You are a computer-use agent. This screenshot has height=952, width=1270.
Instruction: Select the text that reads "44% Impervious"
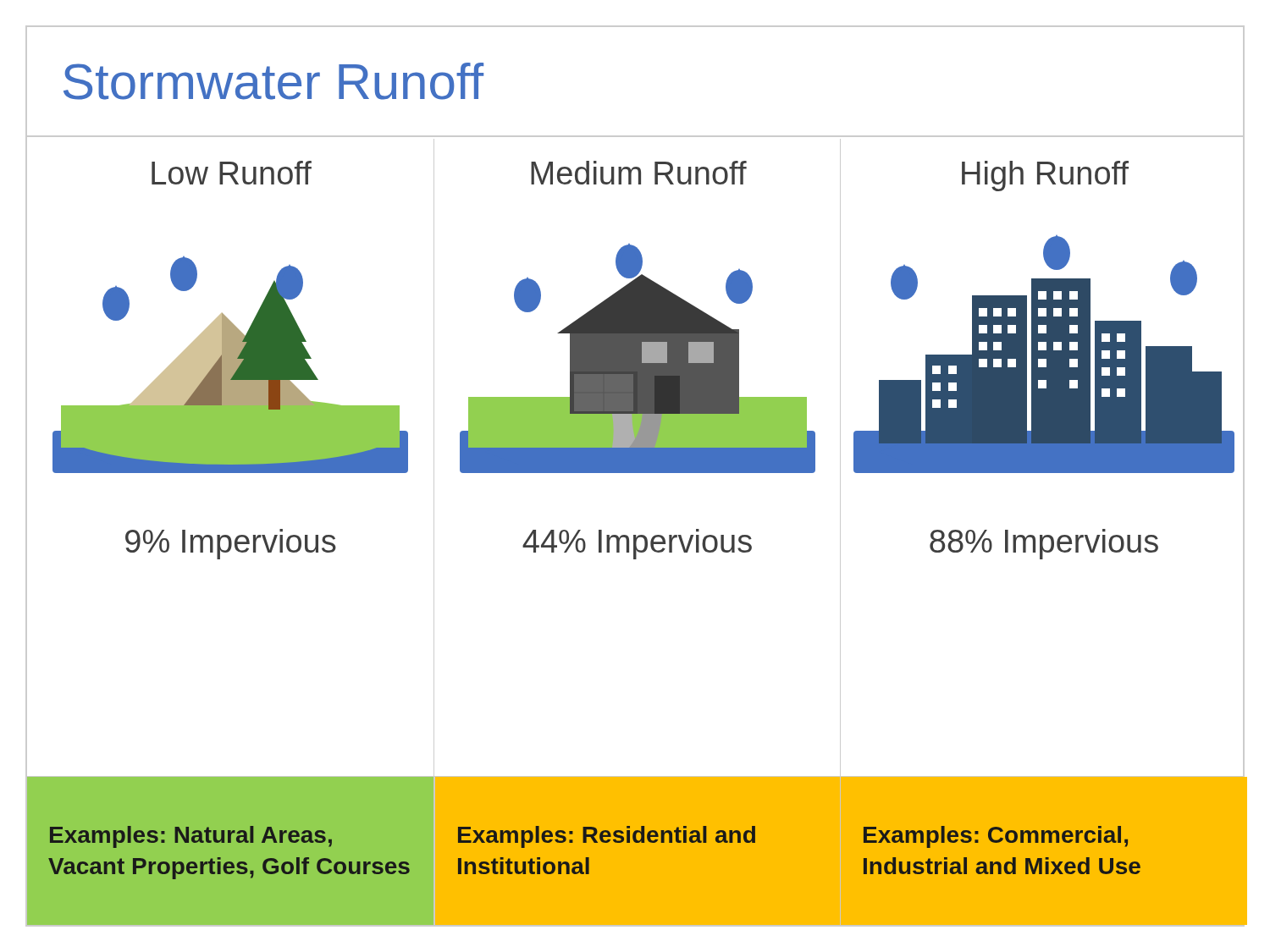coord(638,542)
